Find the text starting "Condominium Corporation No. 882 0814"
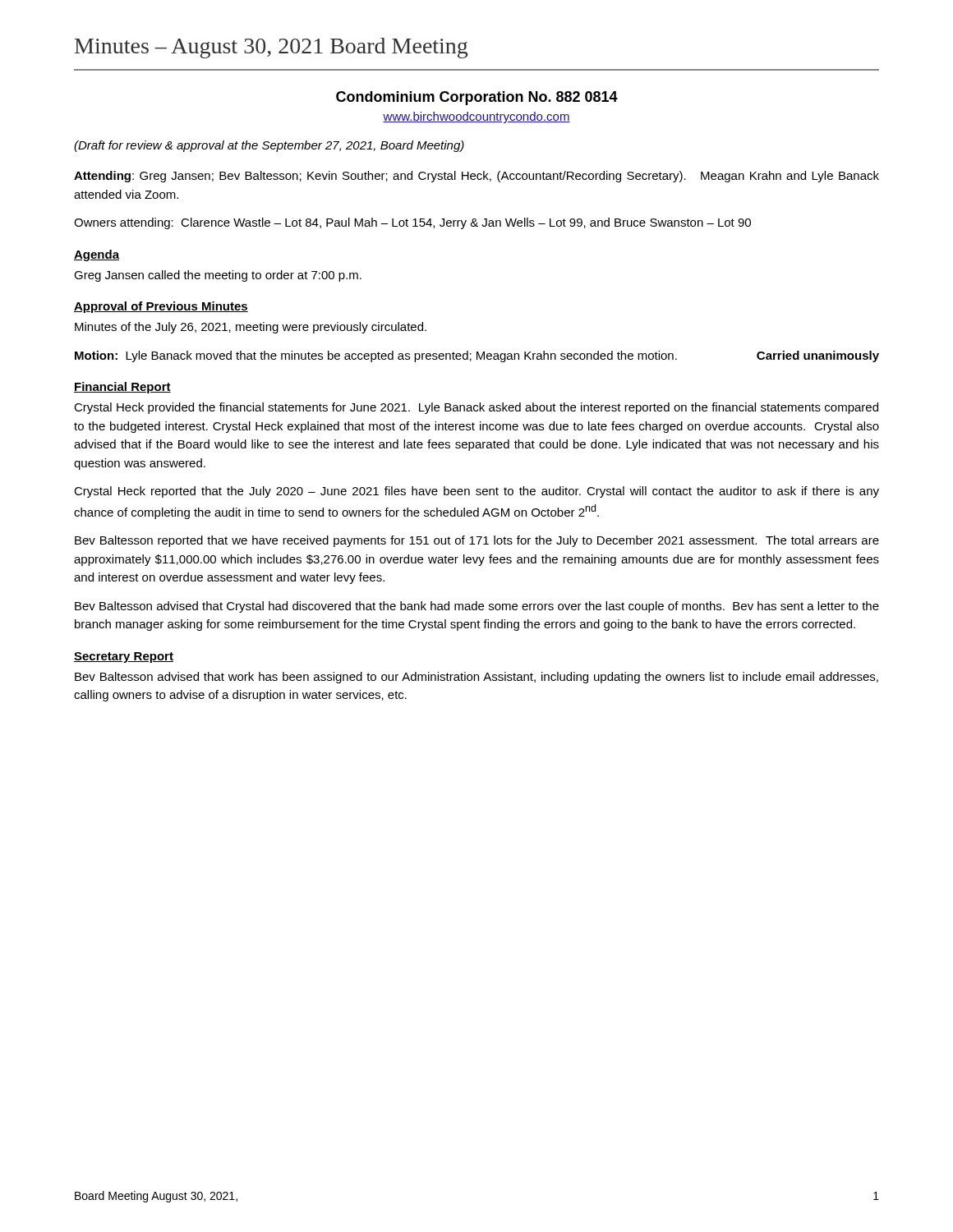Image resolution: width=953 pixels, height=1232 pixels. pos(476,98)
